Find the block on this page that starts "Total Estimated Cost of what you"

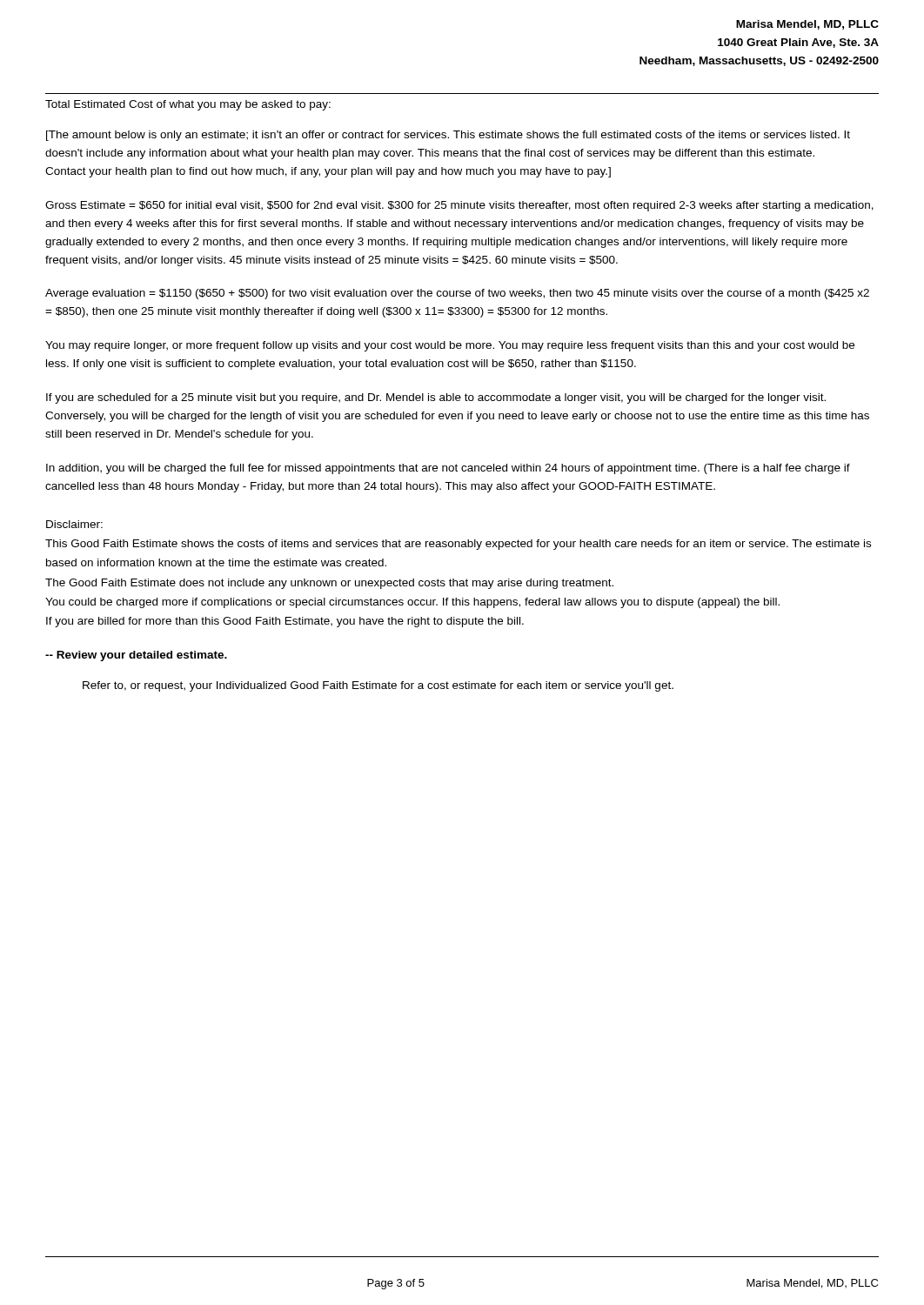point(188,104)
